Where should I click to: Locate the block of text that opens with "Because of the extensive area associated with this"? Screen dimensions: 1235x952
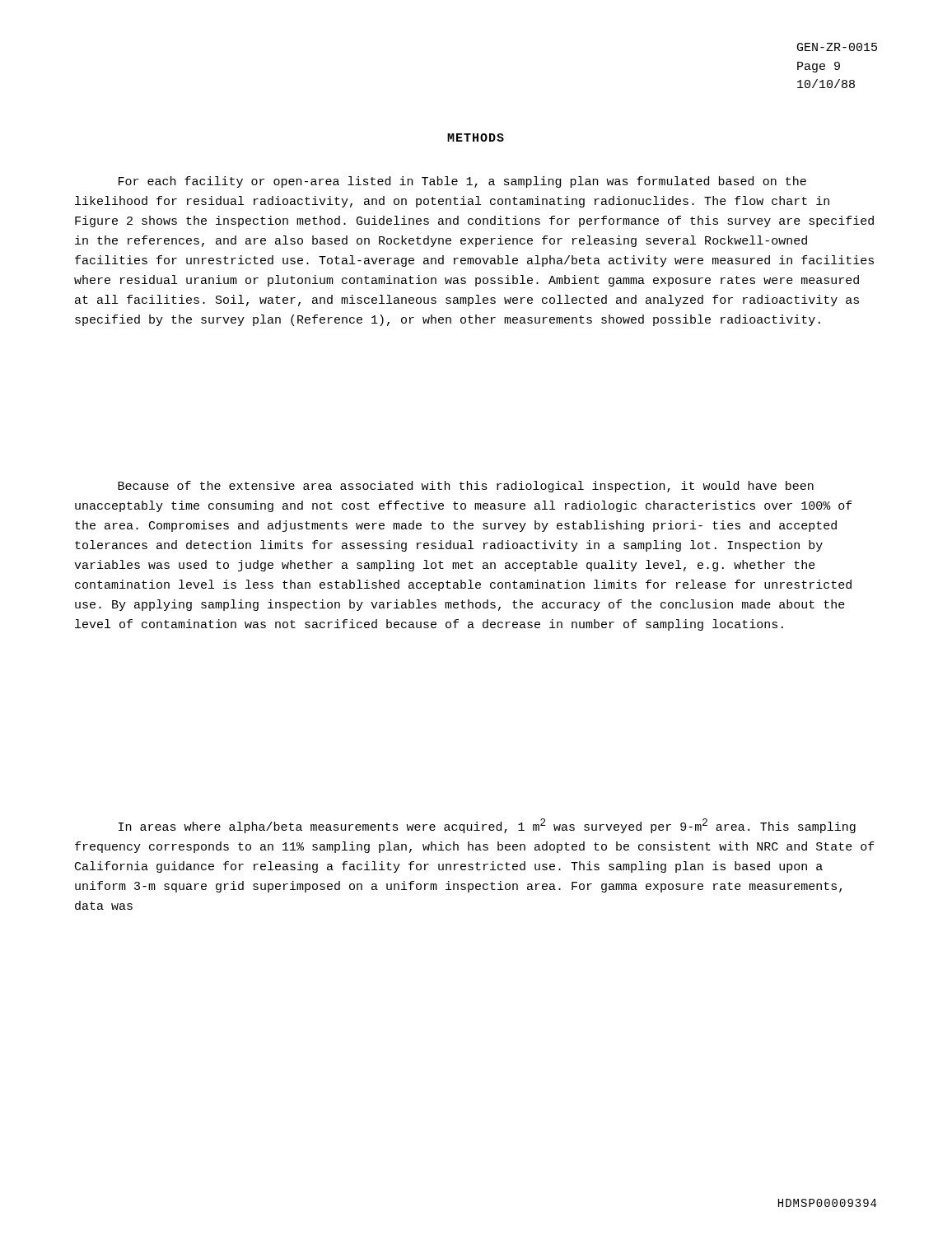click(x=476, y=557)
